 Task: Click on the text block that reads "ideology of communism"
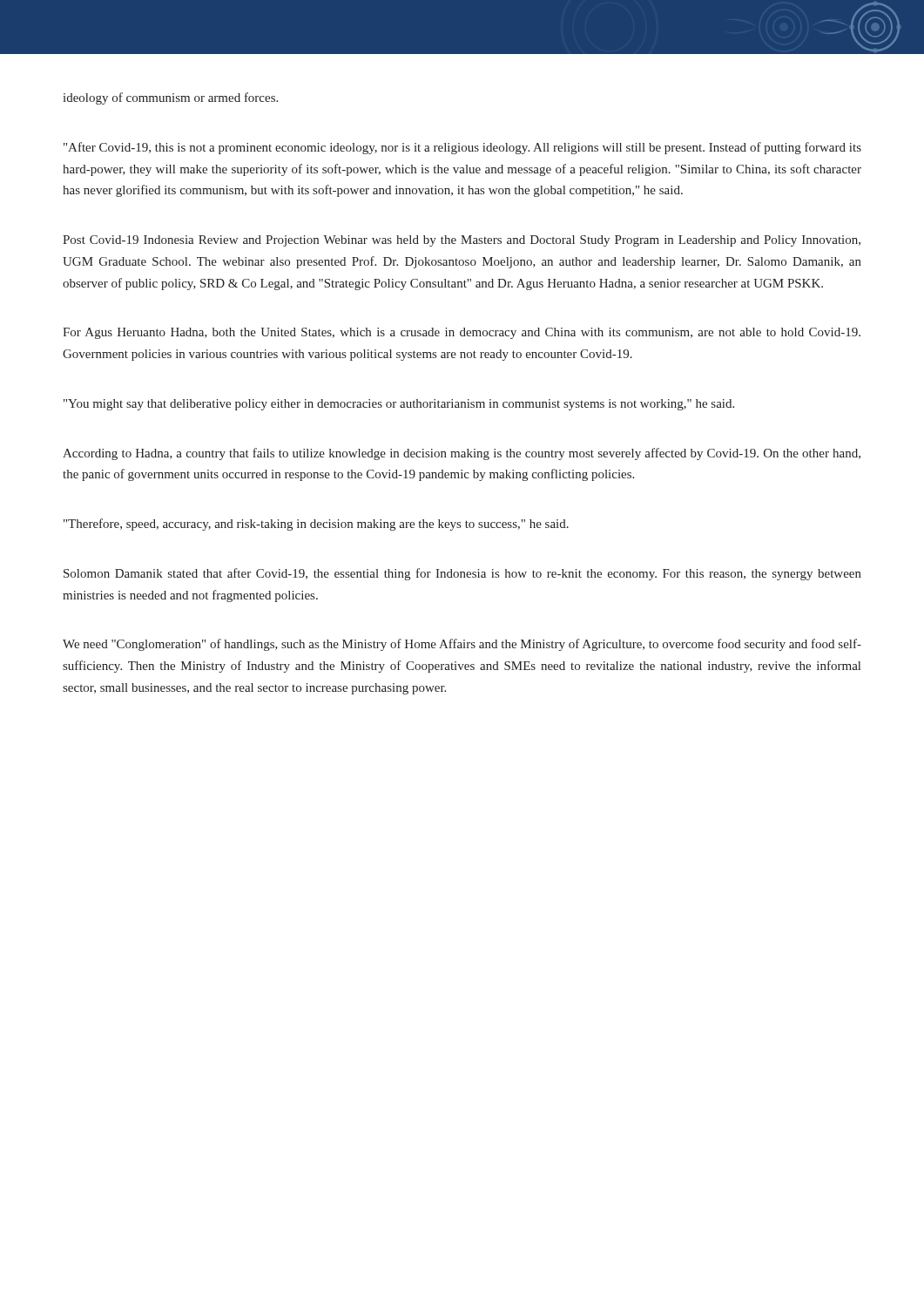click(171, 98)
